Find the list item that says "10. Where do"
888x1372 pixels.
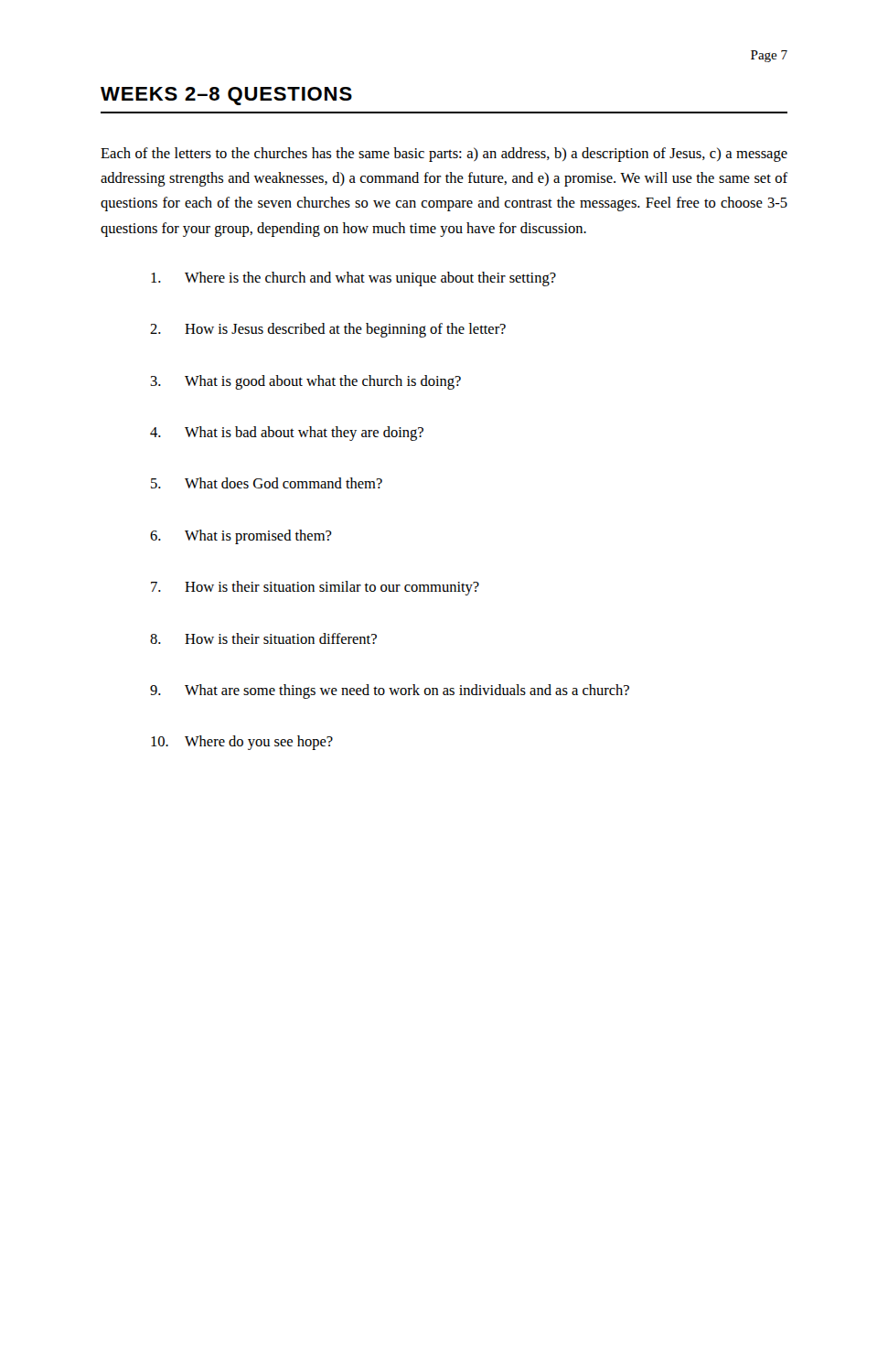242,743
